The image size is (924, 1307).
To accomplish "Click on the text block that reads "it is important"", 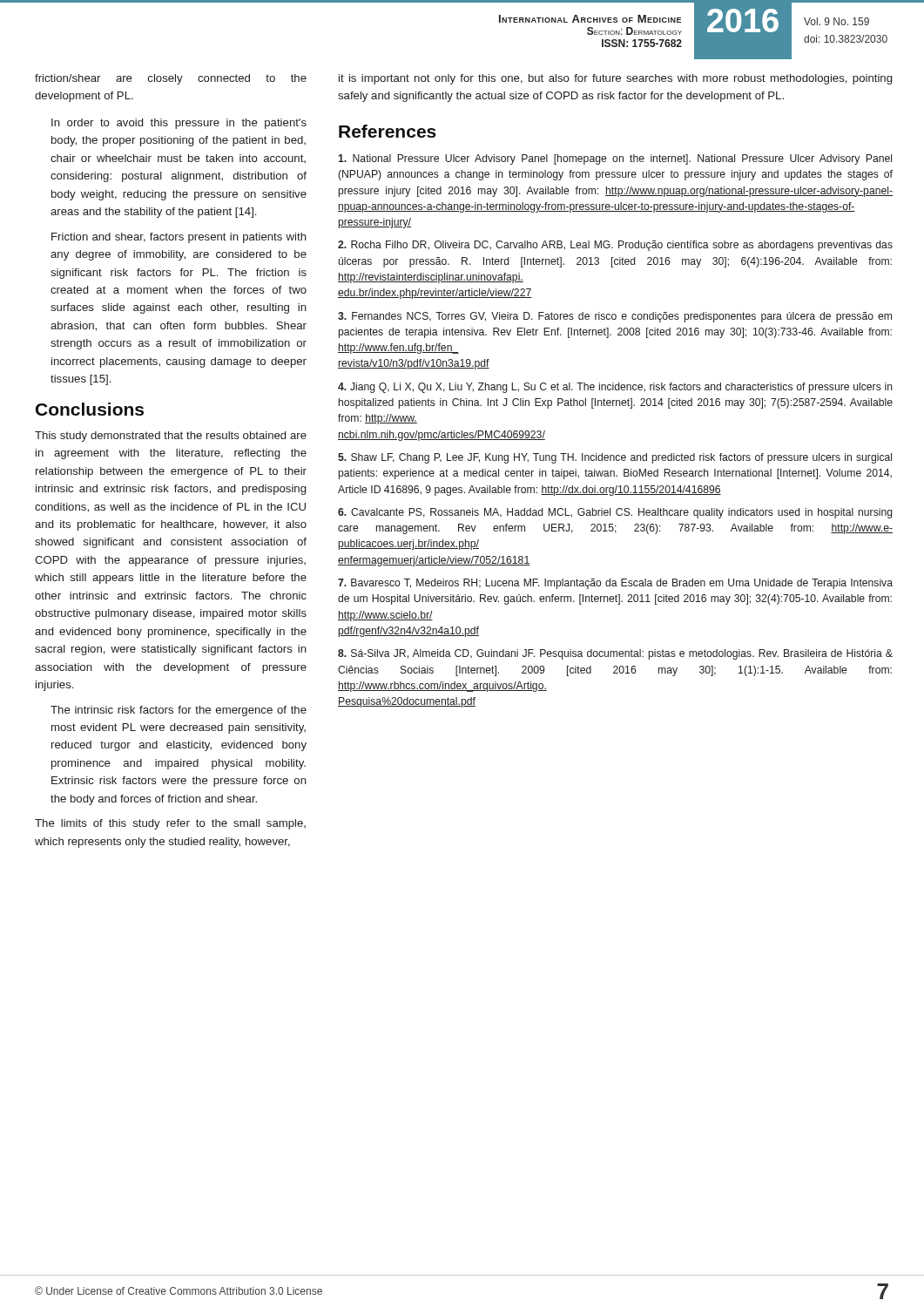I will click(615, 87).
